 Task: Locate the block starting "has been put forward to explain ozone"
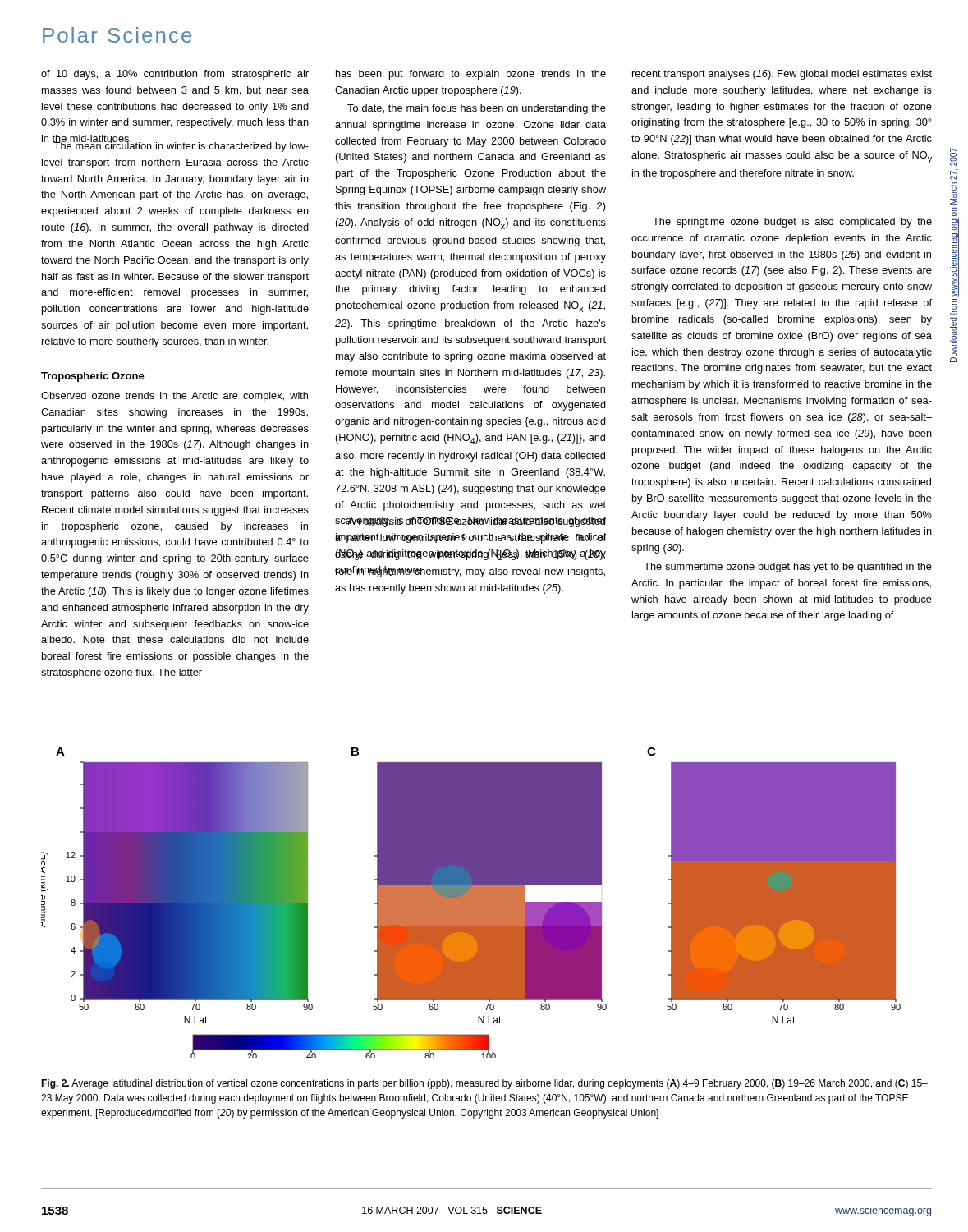pos(470,82)
